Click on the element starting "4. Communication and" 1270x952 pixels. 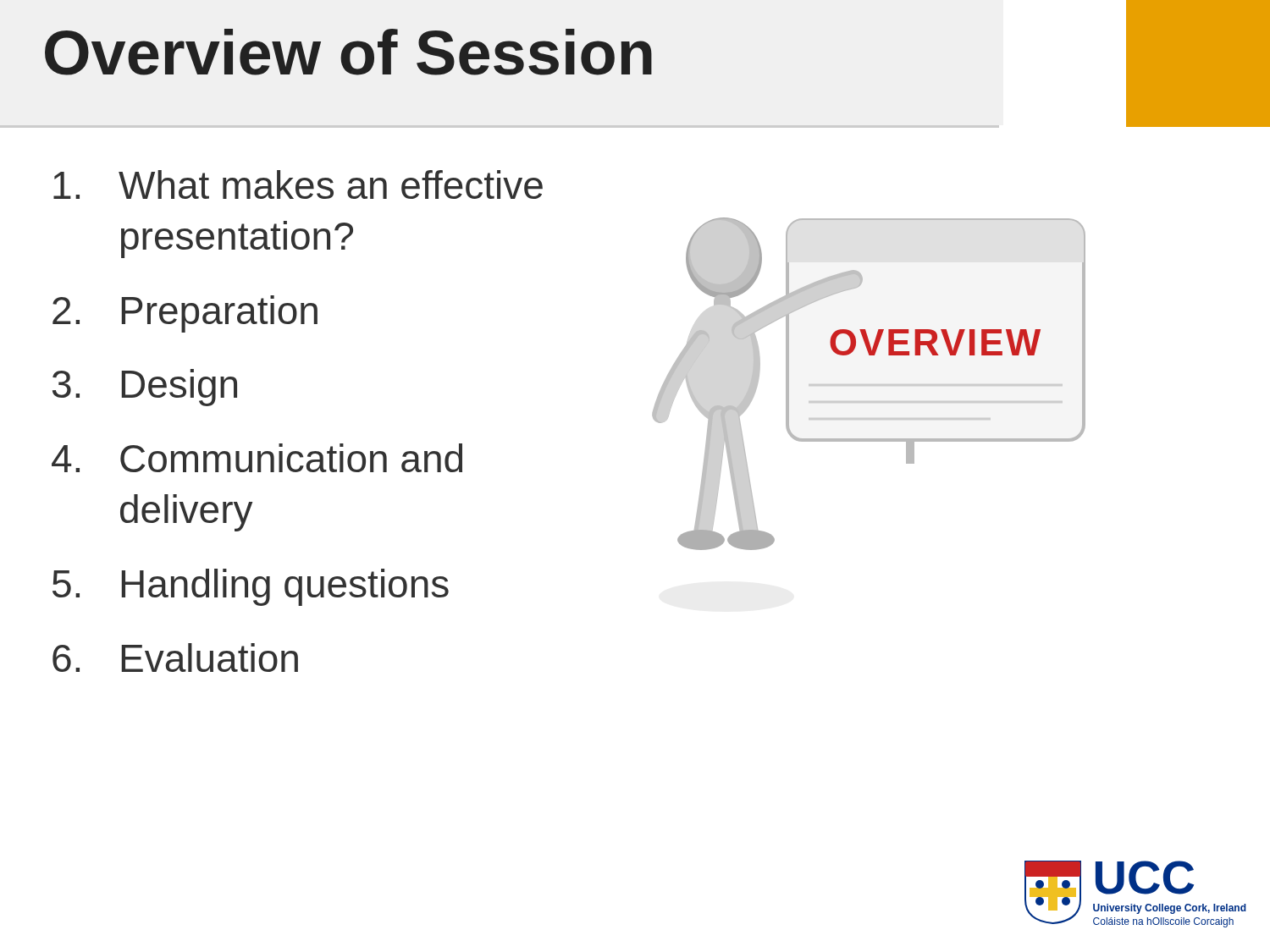click(x=318, y=485)
